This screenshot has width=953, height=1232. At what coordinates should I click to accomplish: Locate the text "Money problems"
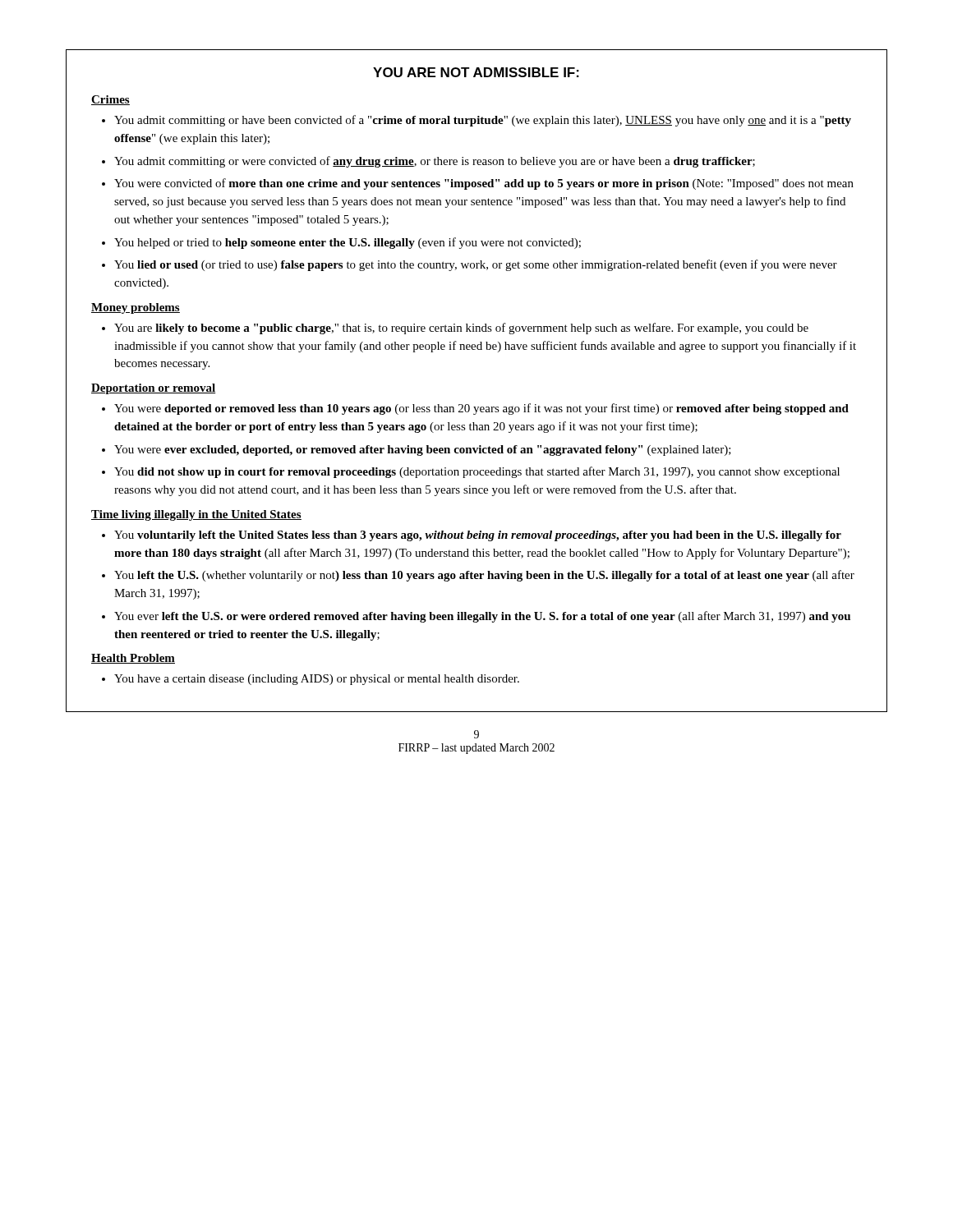coord(135,307)
